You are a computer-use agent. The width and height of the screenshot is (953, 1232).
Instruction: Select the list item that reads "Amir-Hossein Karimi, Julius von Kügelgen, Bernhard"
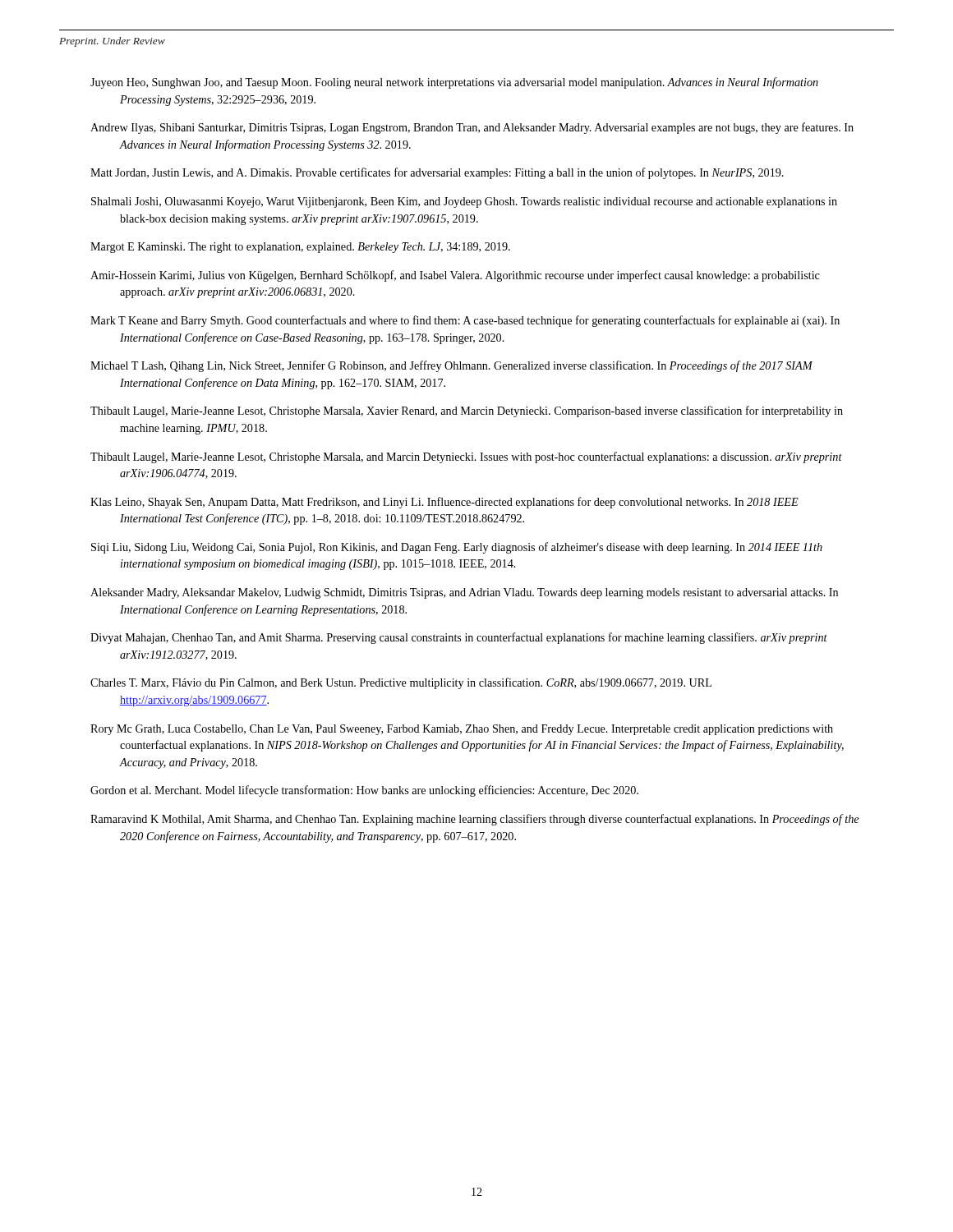pyautogui.click(x=455, y=283)
